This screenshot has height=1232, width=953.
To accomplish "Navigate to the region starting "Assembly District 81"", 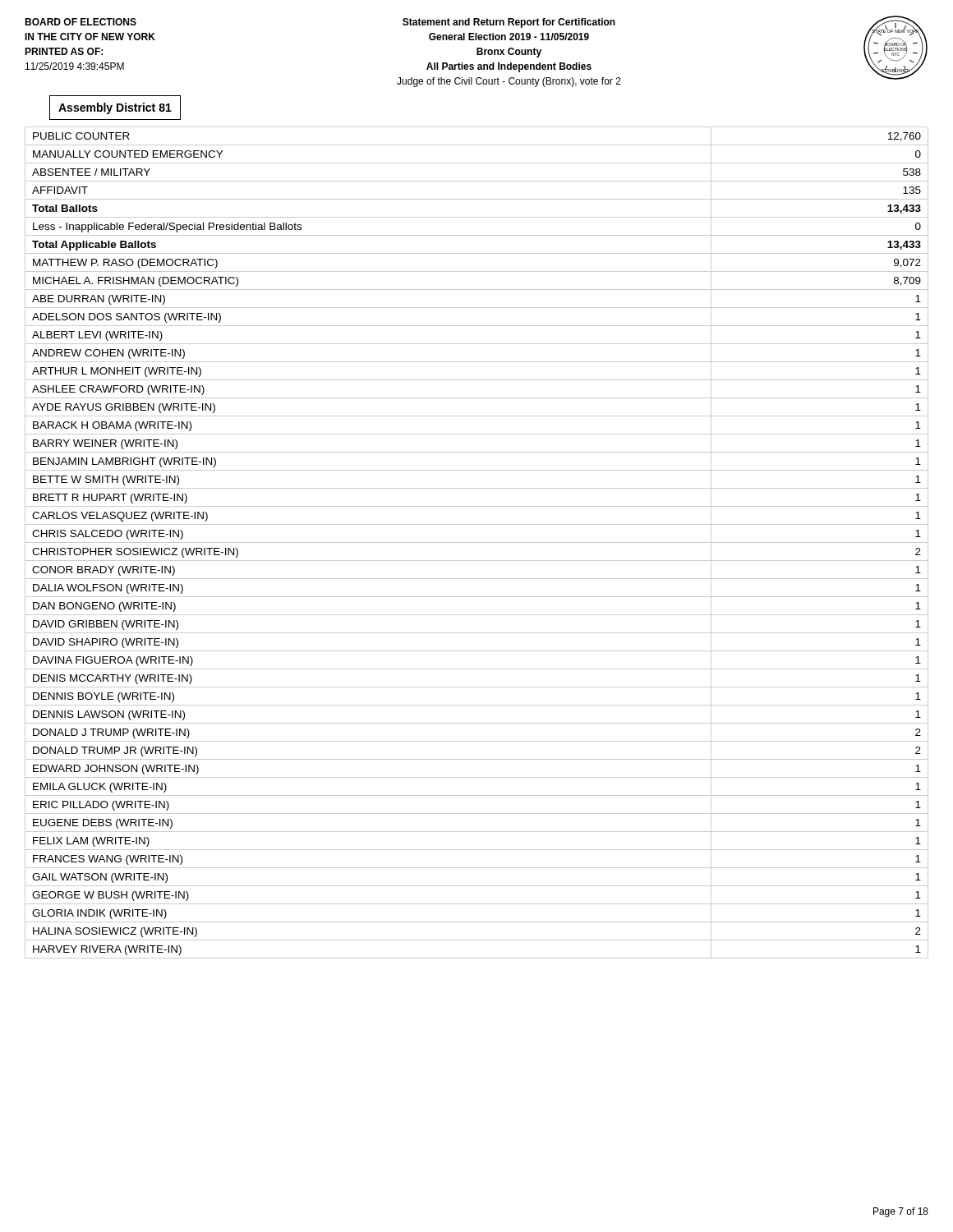I will pos(115,108).
